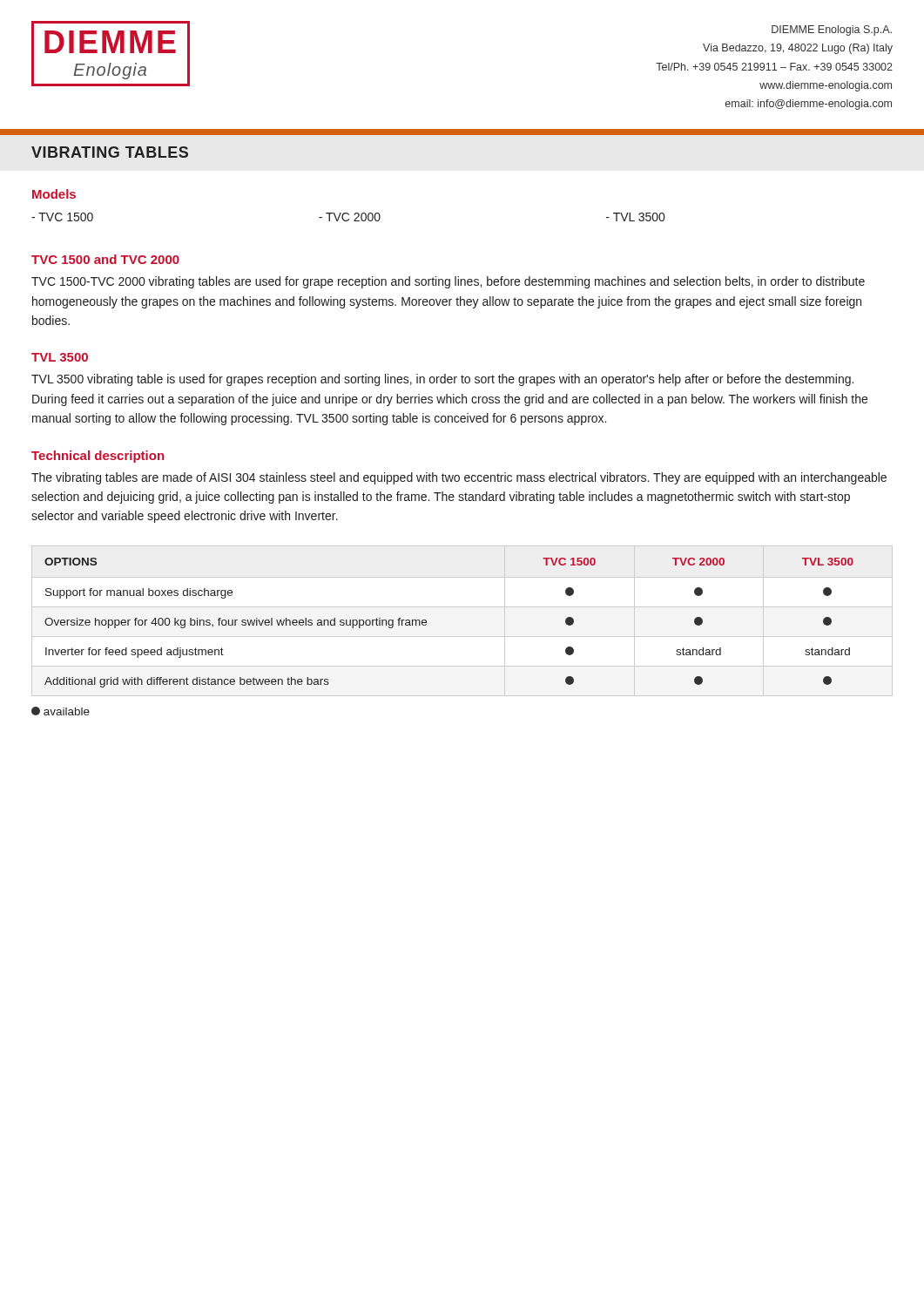Point to "Technical description"
Image resolution: width=924 pixels, height=1307 pixels.
98,455
